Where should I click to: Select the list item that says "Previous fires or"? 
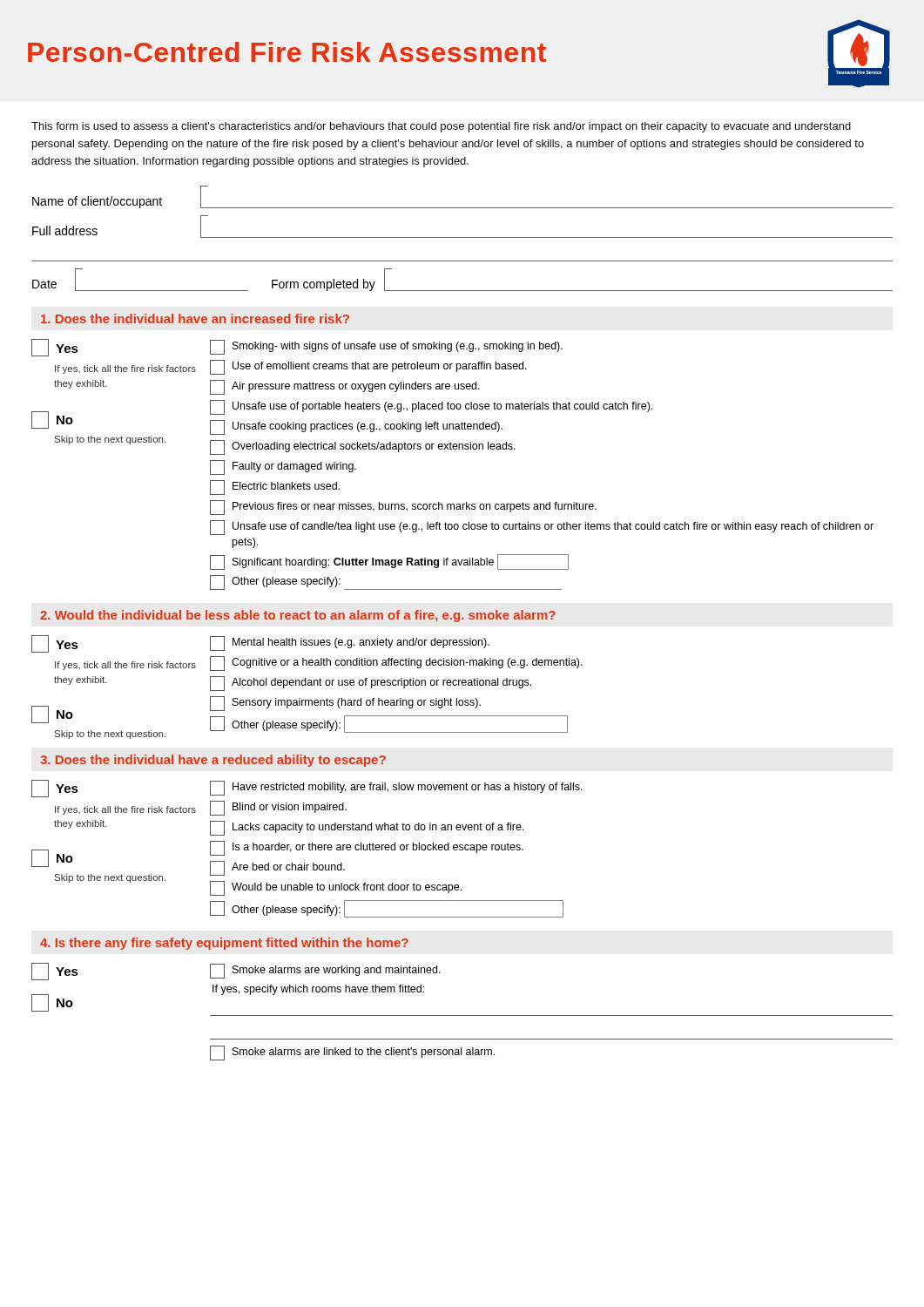(x=551, y=508)
